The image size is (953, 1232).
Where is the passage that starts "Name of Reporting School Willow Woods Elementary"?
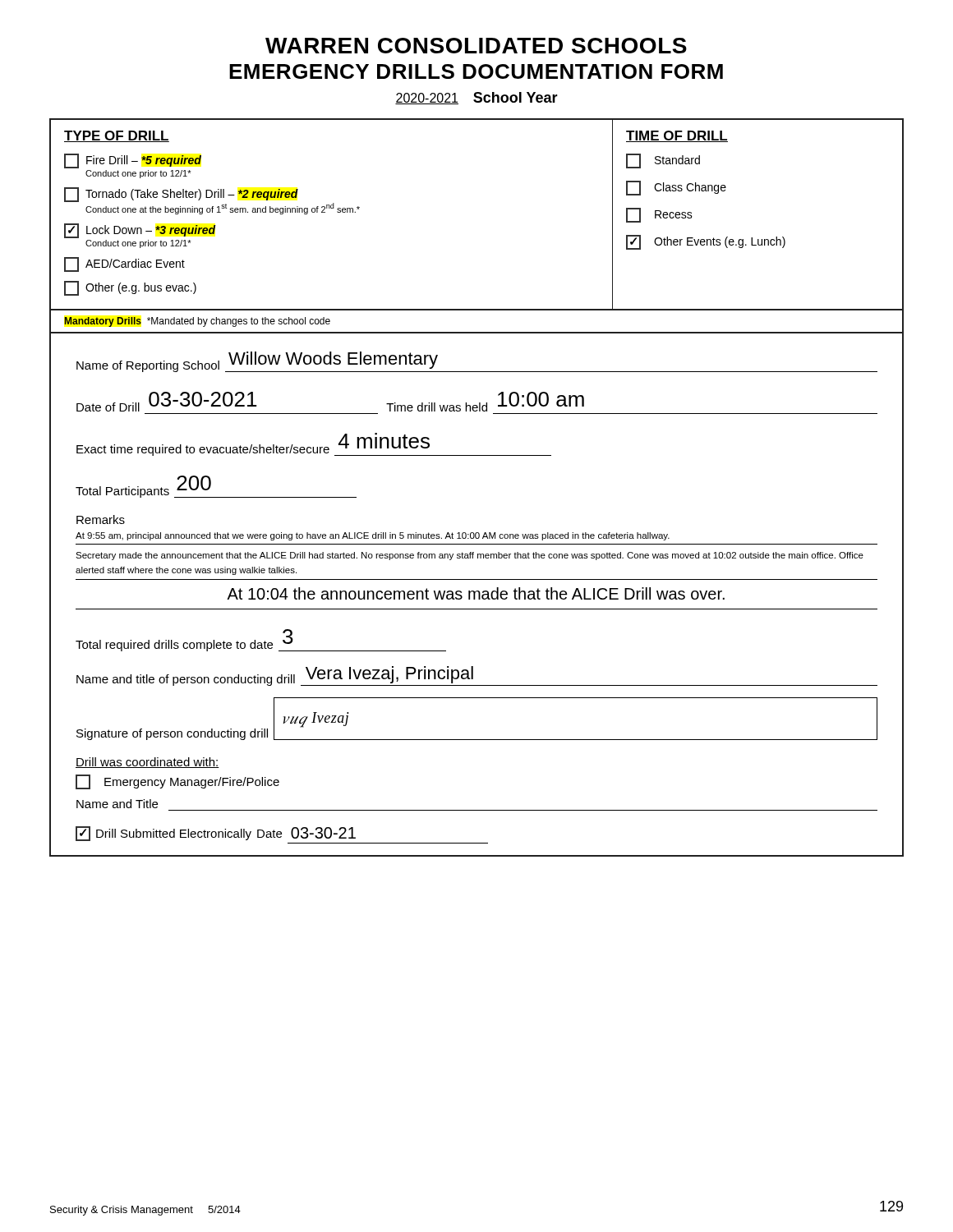point(476,596)
